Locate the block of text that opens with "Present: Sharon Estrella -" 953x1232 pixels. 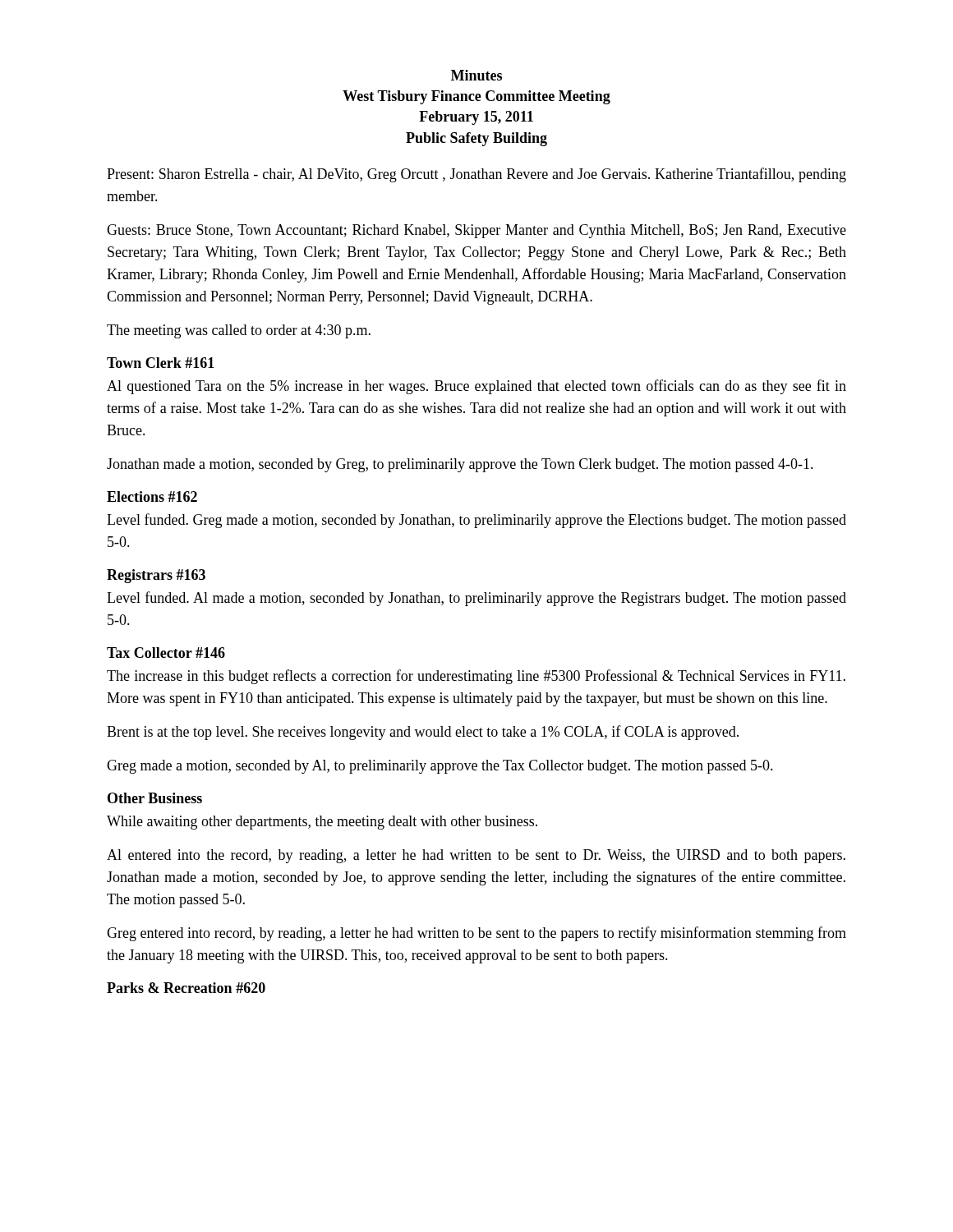pyautogui.click(x=476, y=185)
